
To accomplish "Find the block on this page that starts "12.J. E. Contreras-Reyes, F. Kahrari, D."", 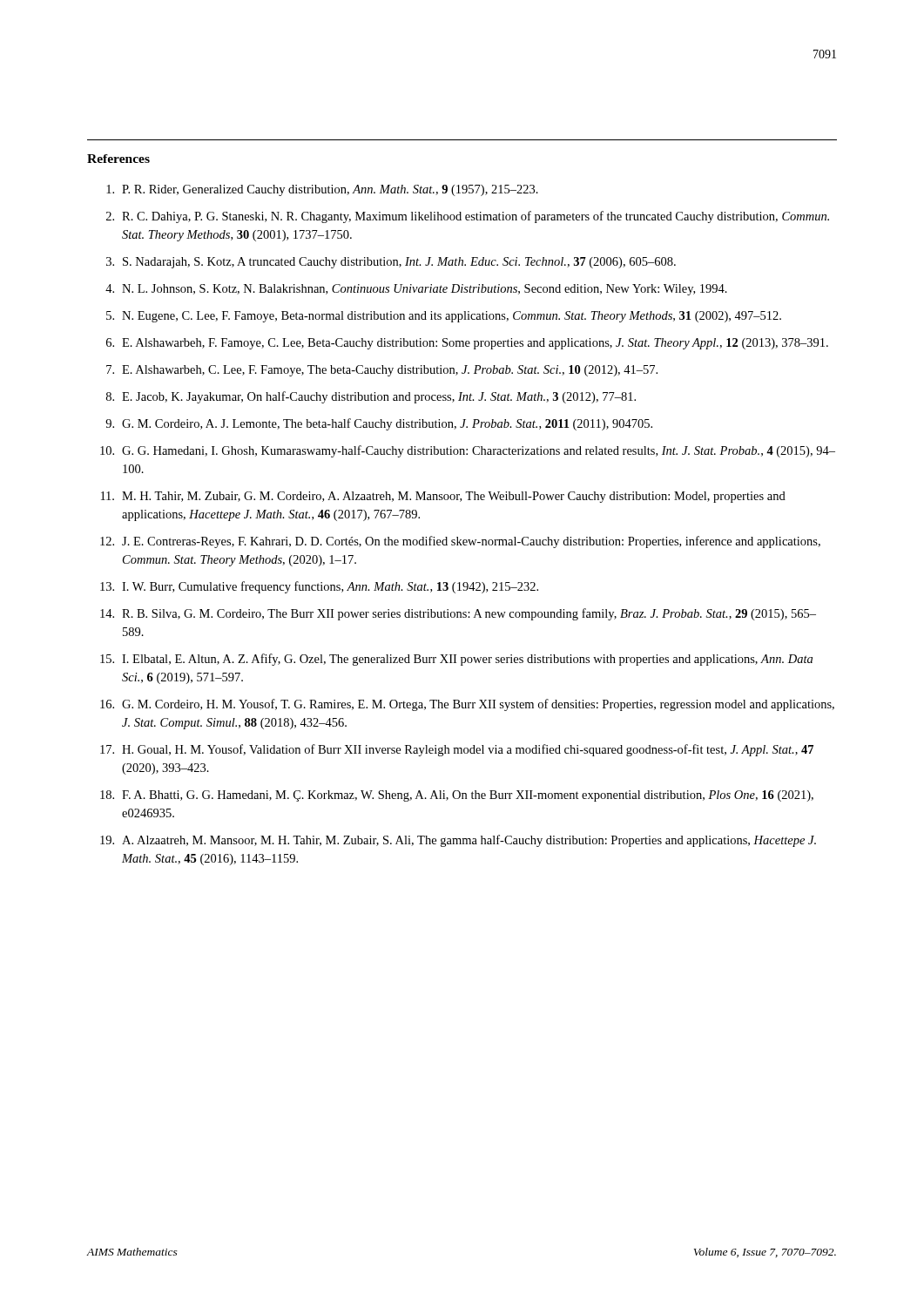I will (x=462, y=551).
